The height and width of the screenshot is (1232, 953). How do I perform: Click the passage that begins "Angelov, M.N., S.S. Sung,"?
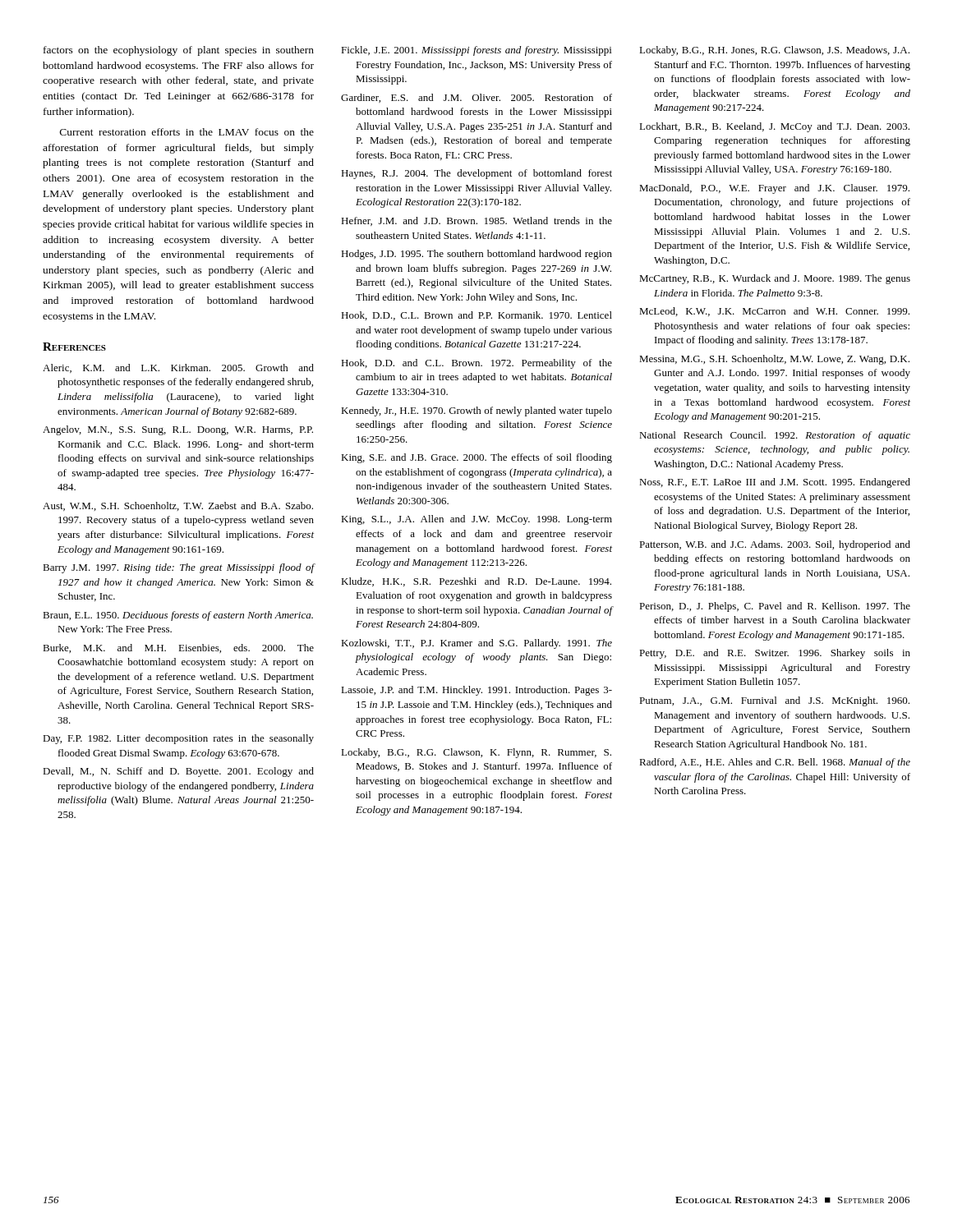[x=178, y=458]
